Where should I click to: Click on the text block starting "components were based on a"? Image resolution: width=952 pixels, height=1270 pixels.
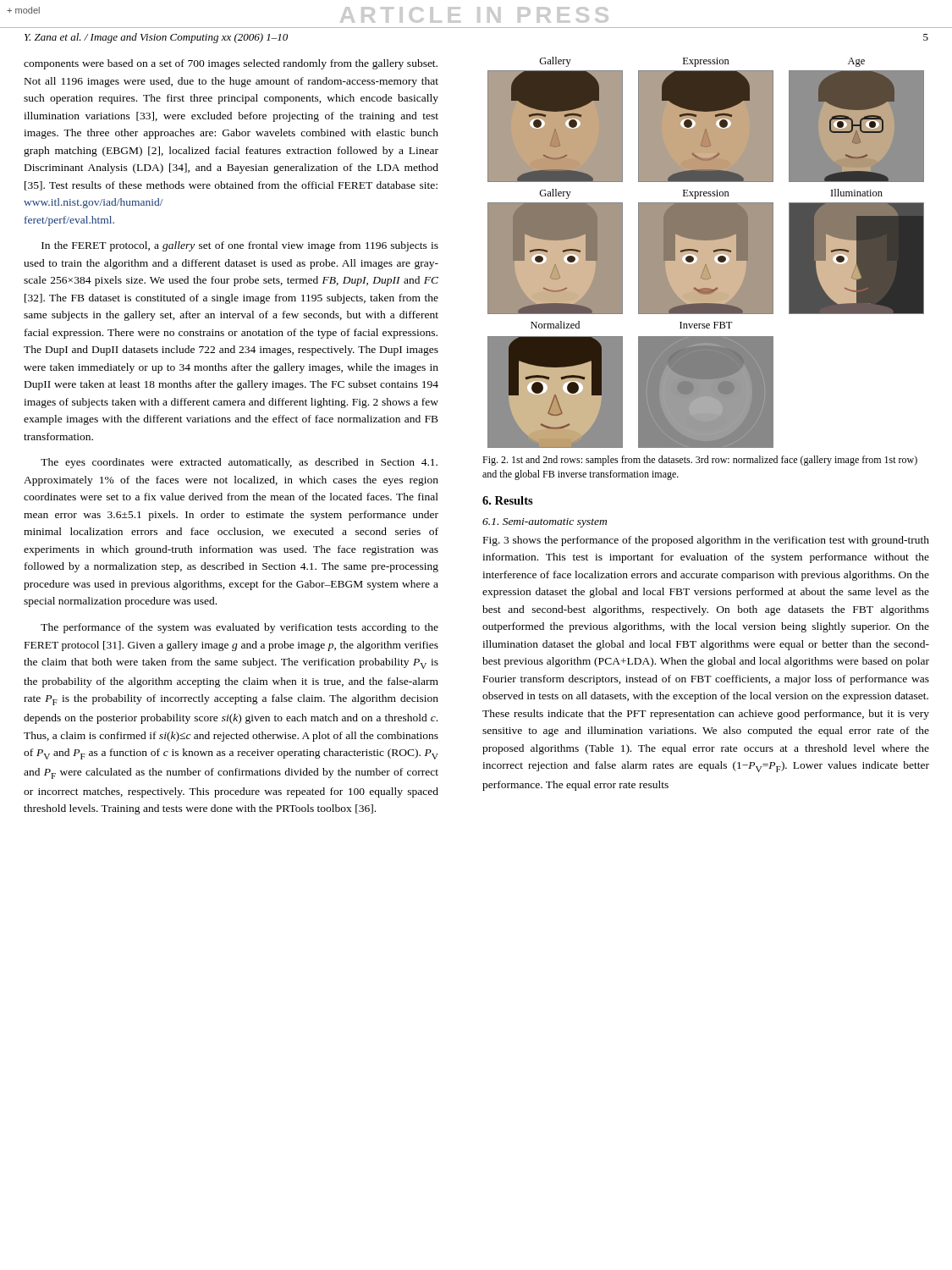[x=231, y=142]
